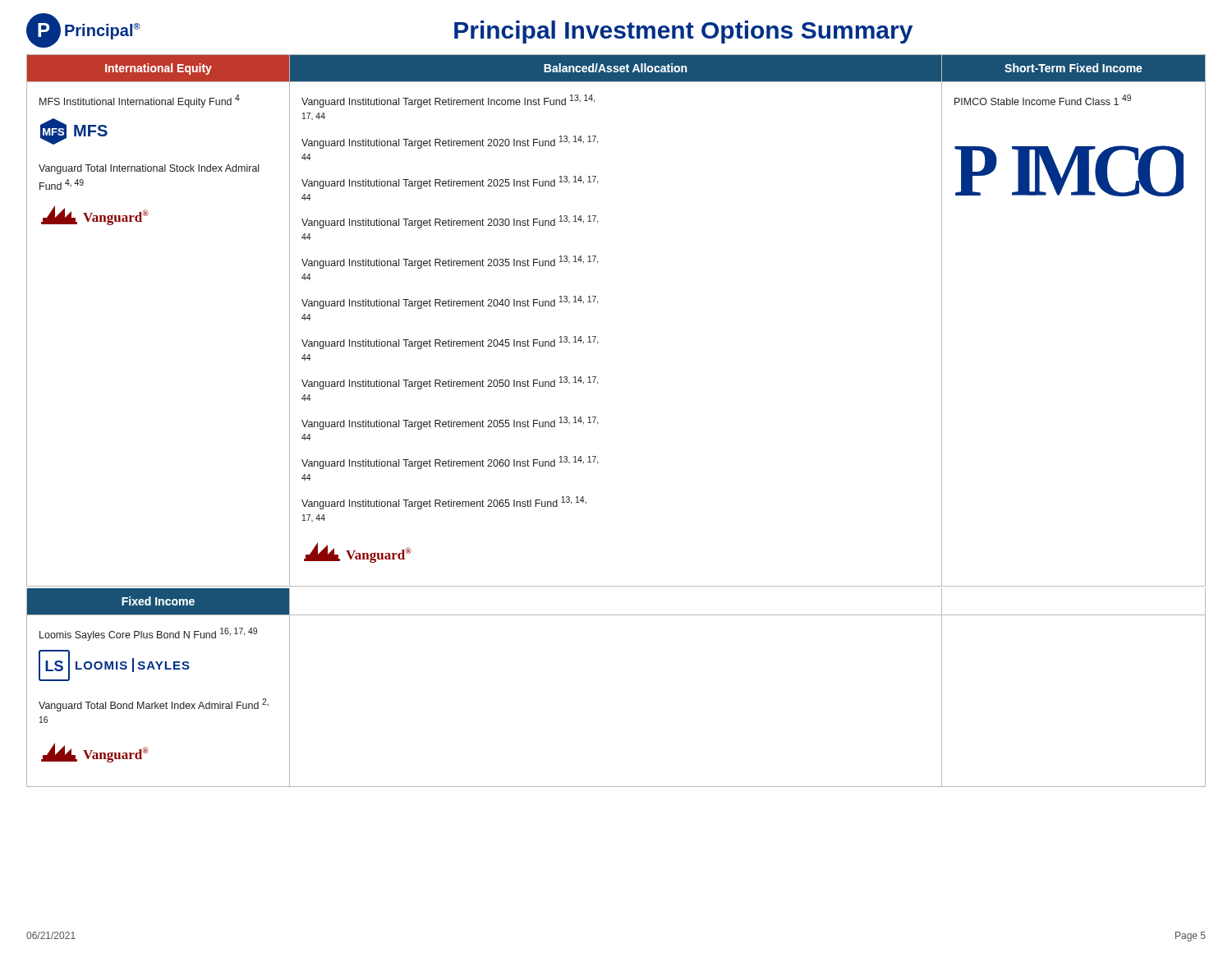Locate the section header that reads "Fixed Income"
The image size is (1232, 953).
pos(158,601)
